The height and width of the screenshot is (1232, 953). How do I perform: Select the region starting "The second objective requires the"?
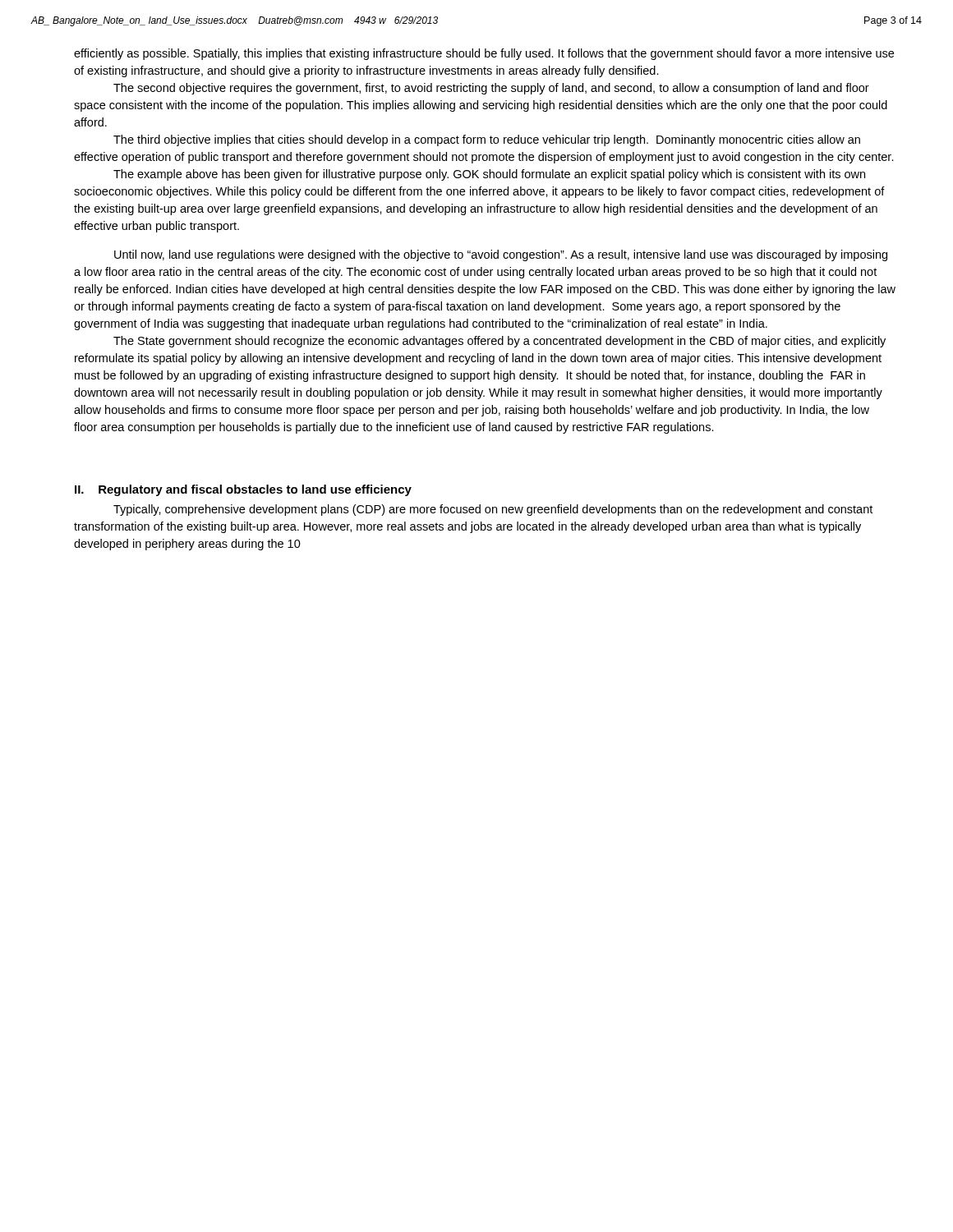485,106
